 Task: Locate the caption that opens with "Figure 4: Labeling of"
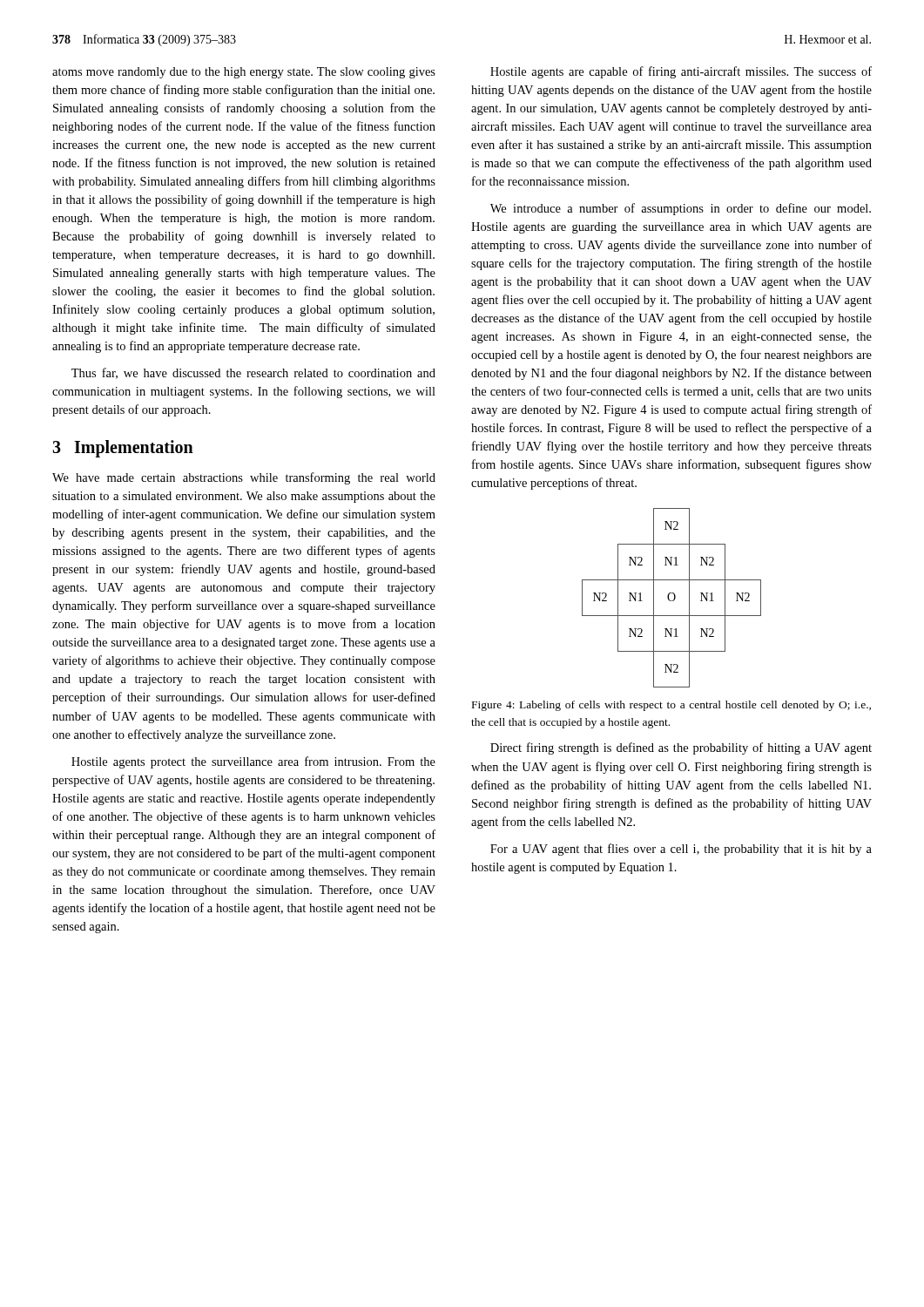tap(671, 714)
